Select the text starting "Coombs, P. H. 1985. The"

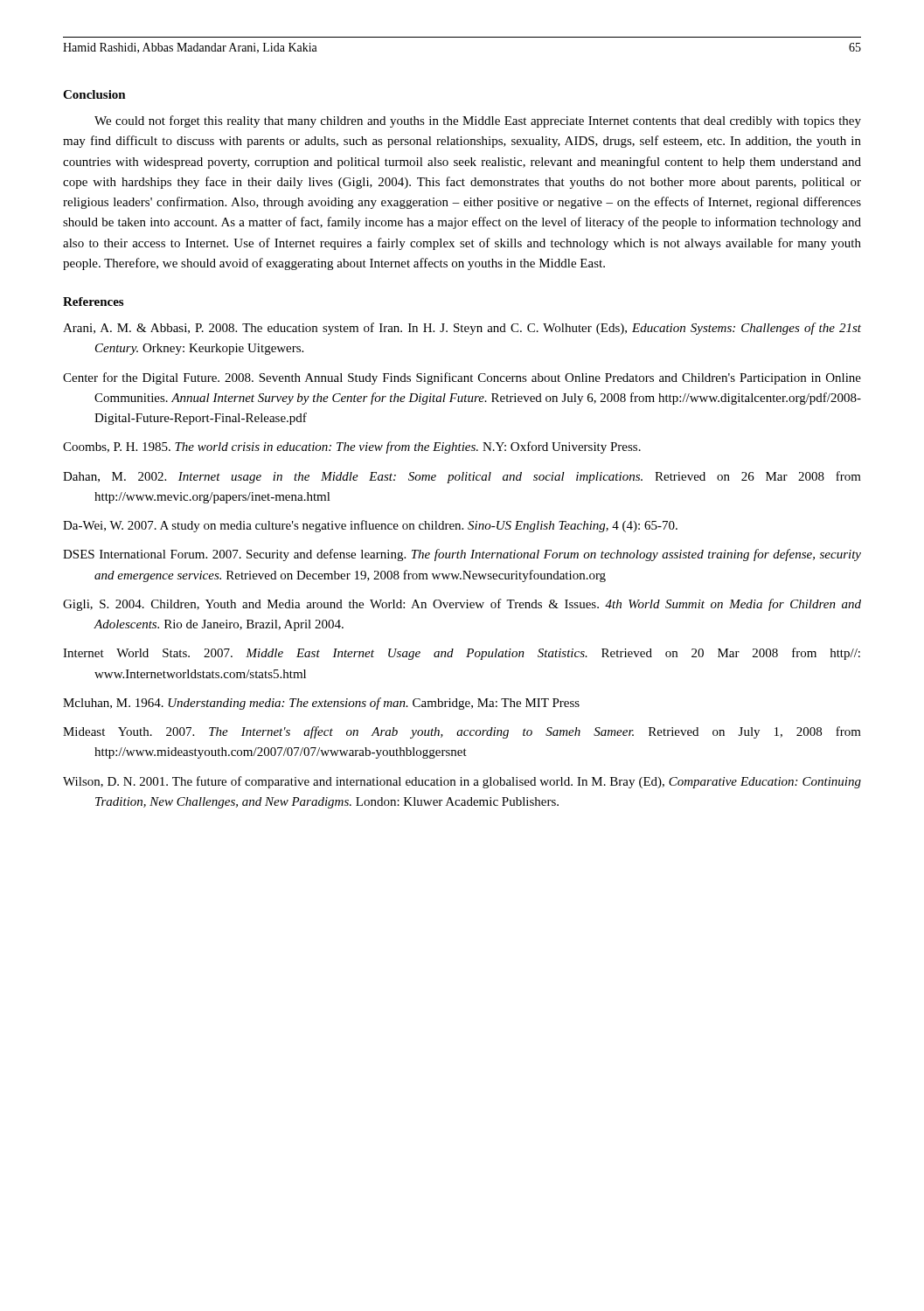coord(352,447)
